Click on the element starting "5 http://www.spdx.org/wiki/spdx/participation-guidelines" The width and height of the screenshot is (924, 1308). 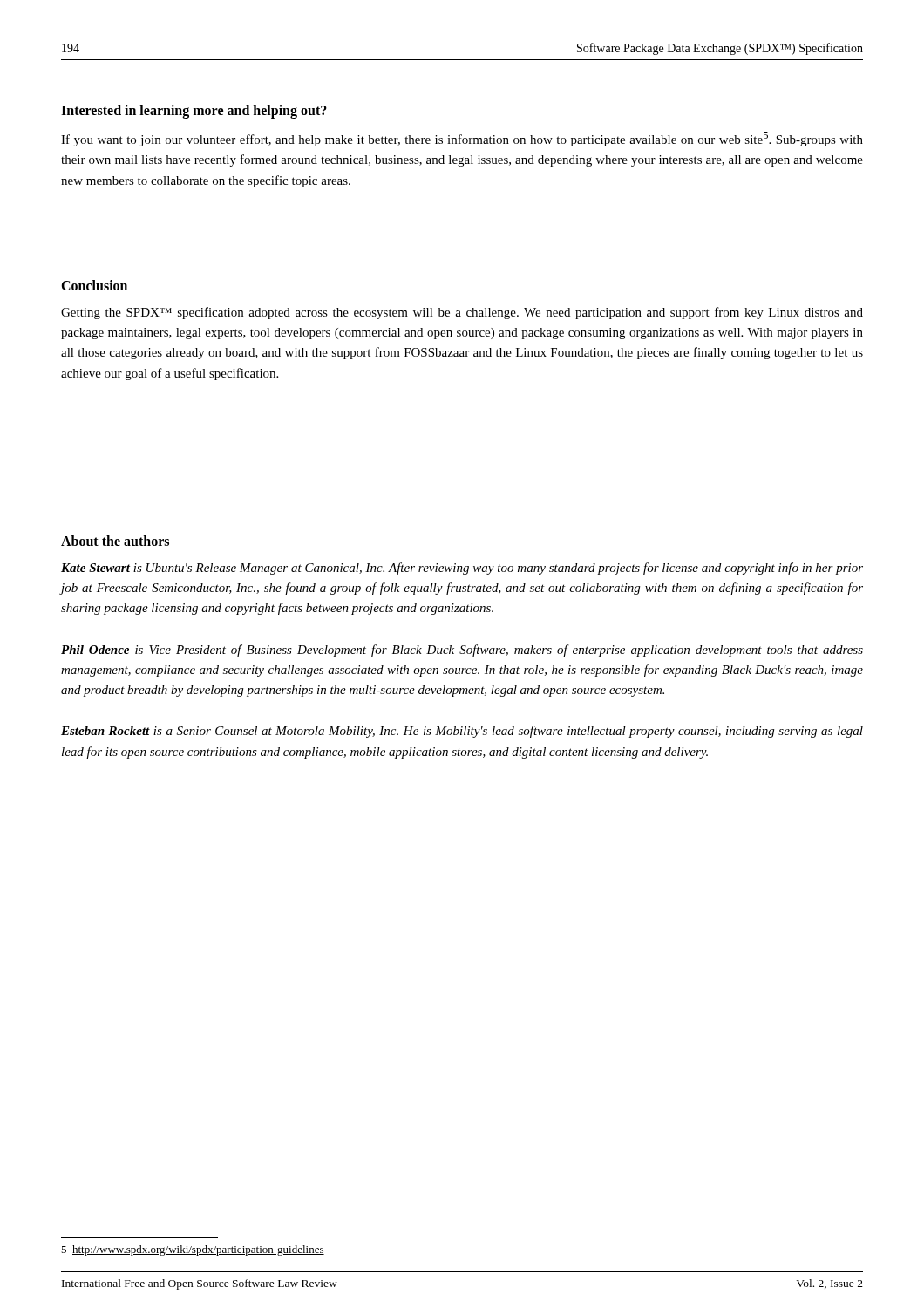(x=192, y=1249)
